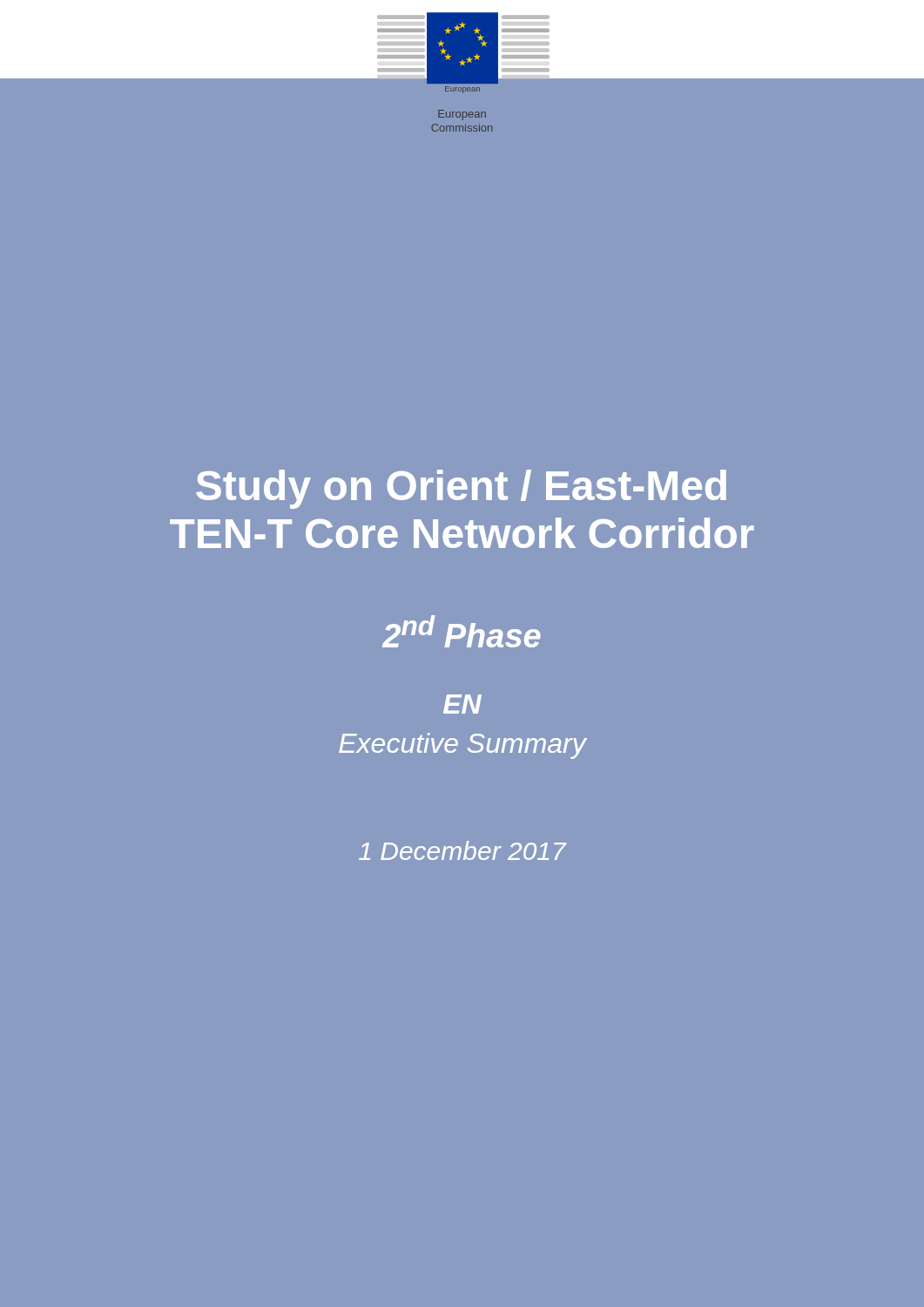
Task: Where does it say "1 December 2017"?
Action: pos(462,851)
